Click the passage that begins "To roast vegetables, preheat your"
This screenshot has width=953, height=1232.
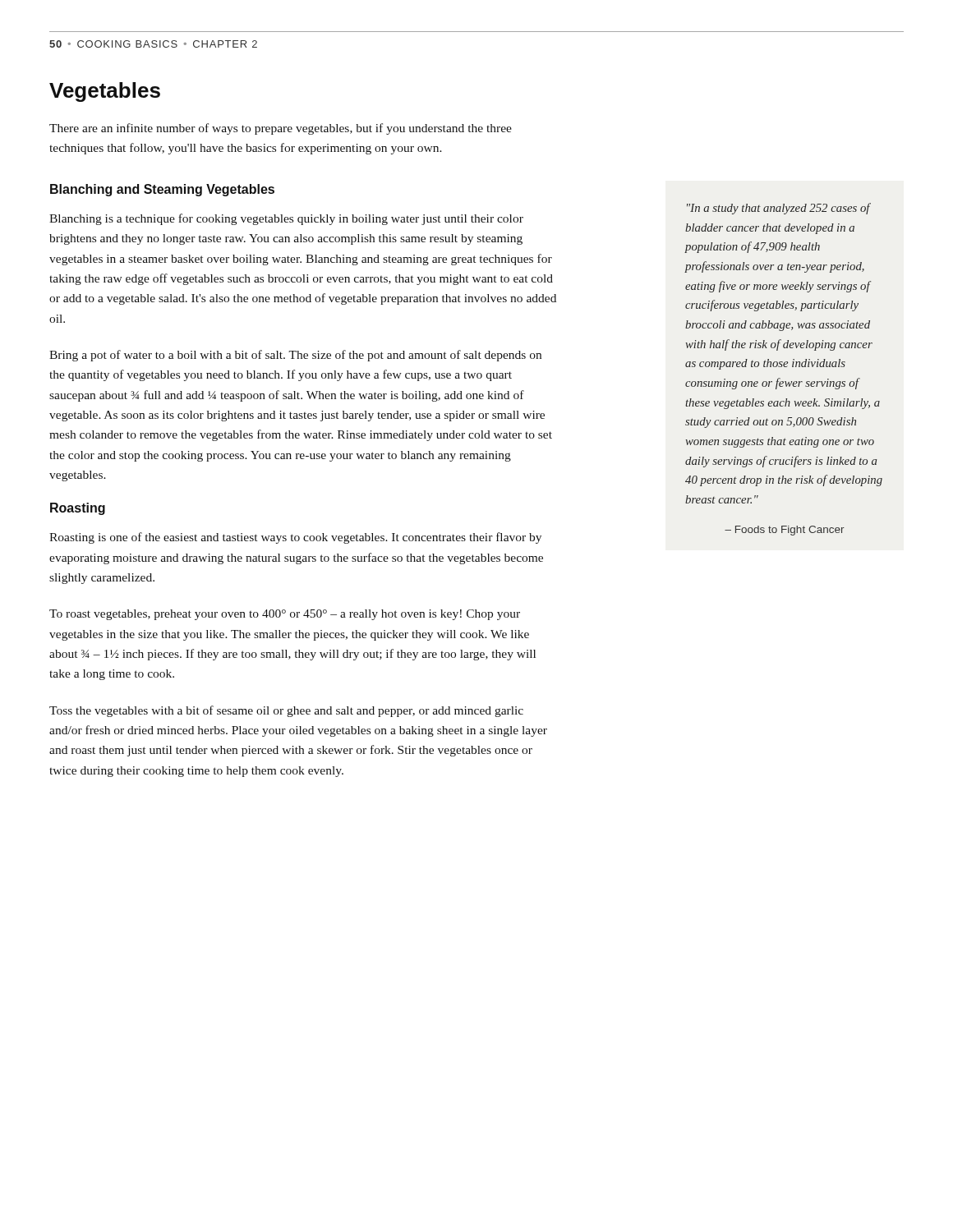pos(293,643)
